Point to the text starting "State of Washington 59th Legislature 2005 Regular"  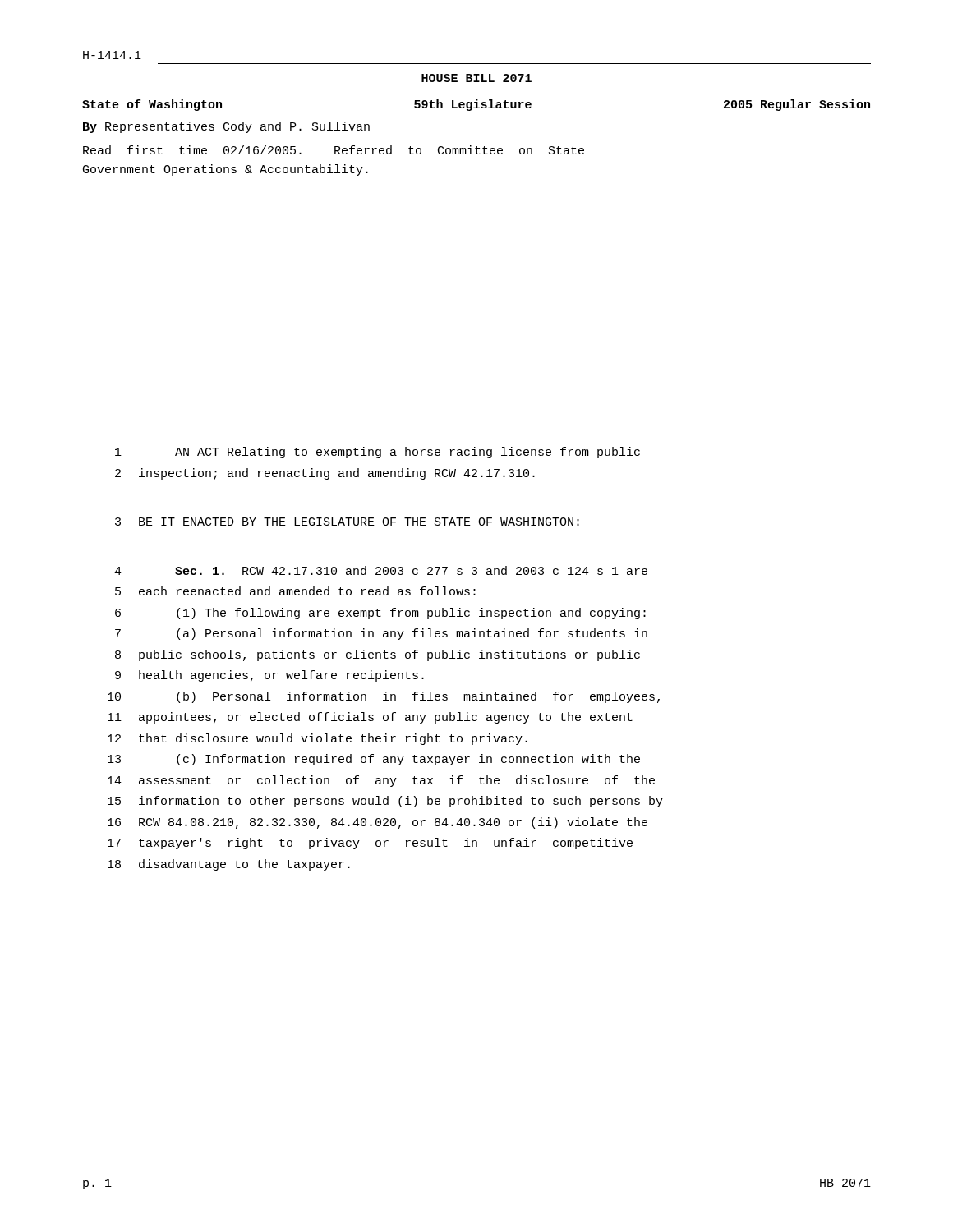(x=476, y=106)
